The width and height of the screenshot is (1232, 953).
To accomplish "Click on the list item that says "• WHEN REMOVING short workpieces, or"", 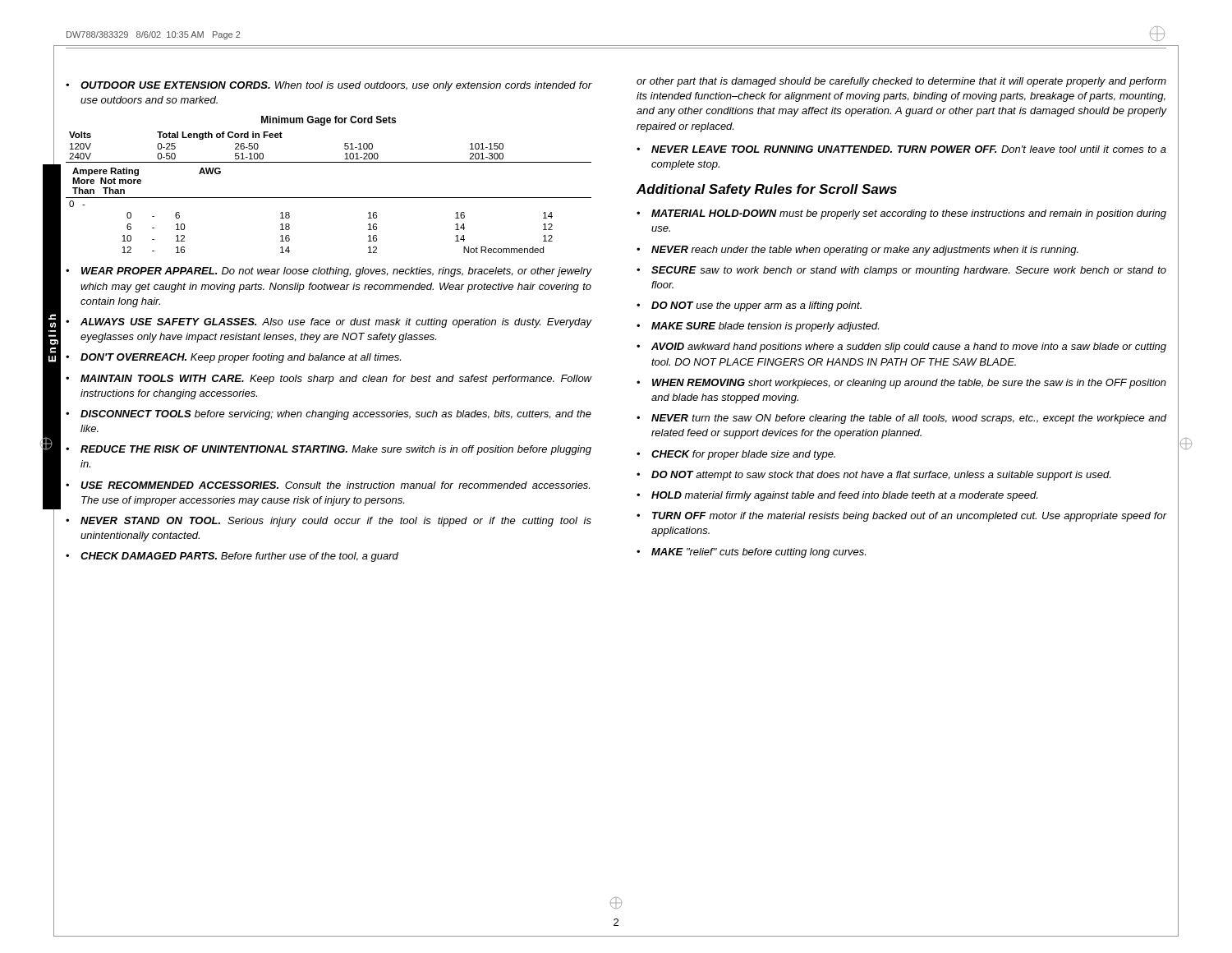I will [901, 390].
